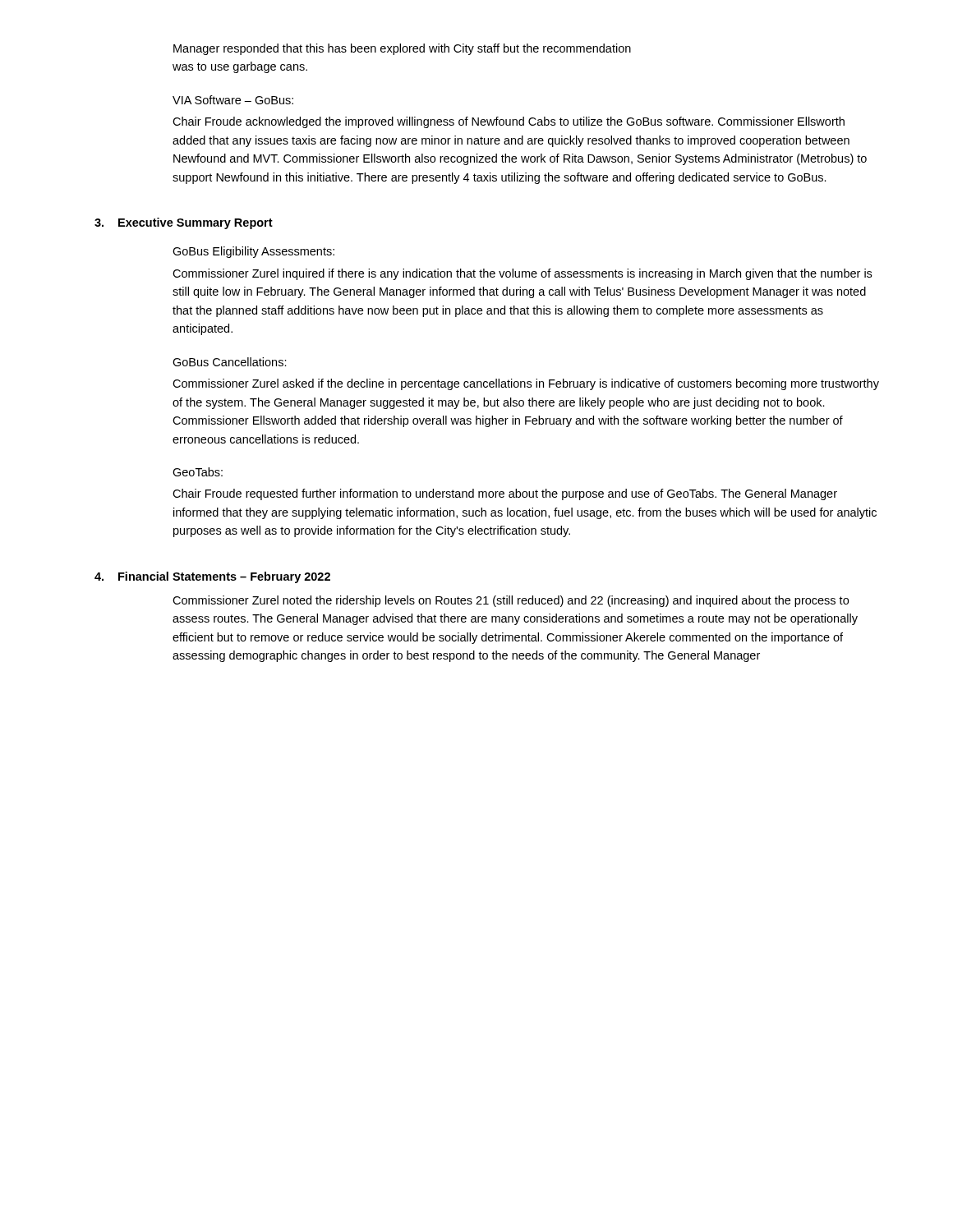Select the text block containing "GoBus Eligibility Assessments: Commissioner Zurel inquired if"

coord(526,290)
